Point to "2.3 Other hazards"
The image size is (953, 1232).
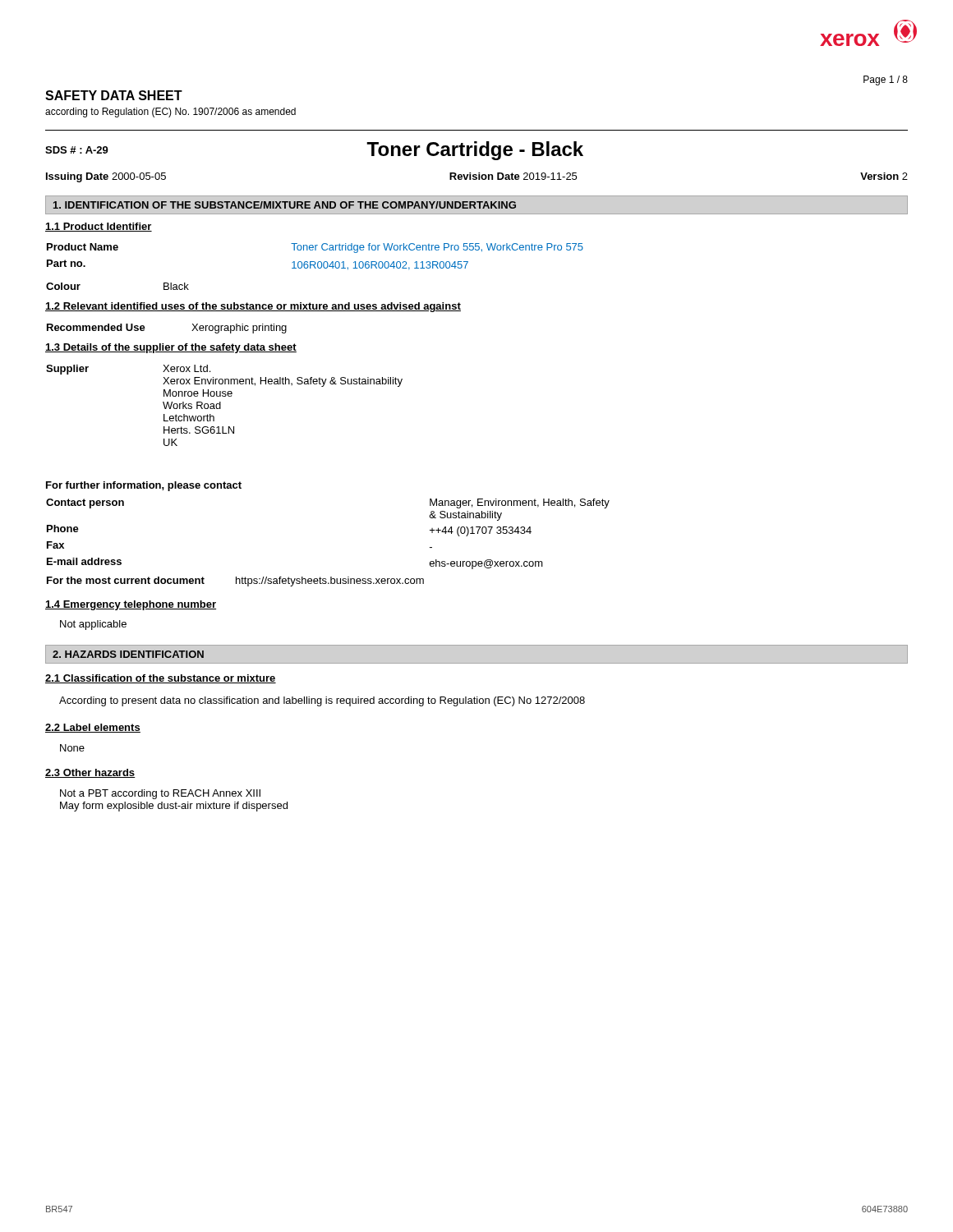coord(90,772)
